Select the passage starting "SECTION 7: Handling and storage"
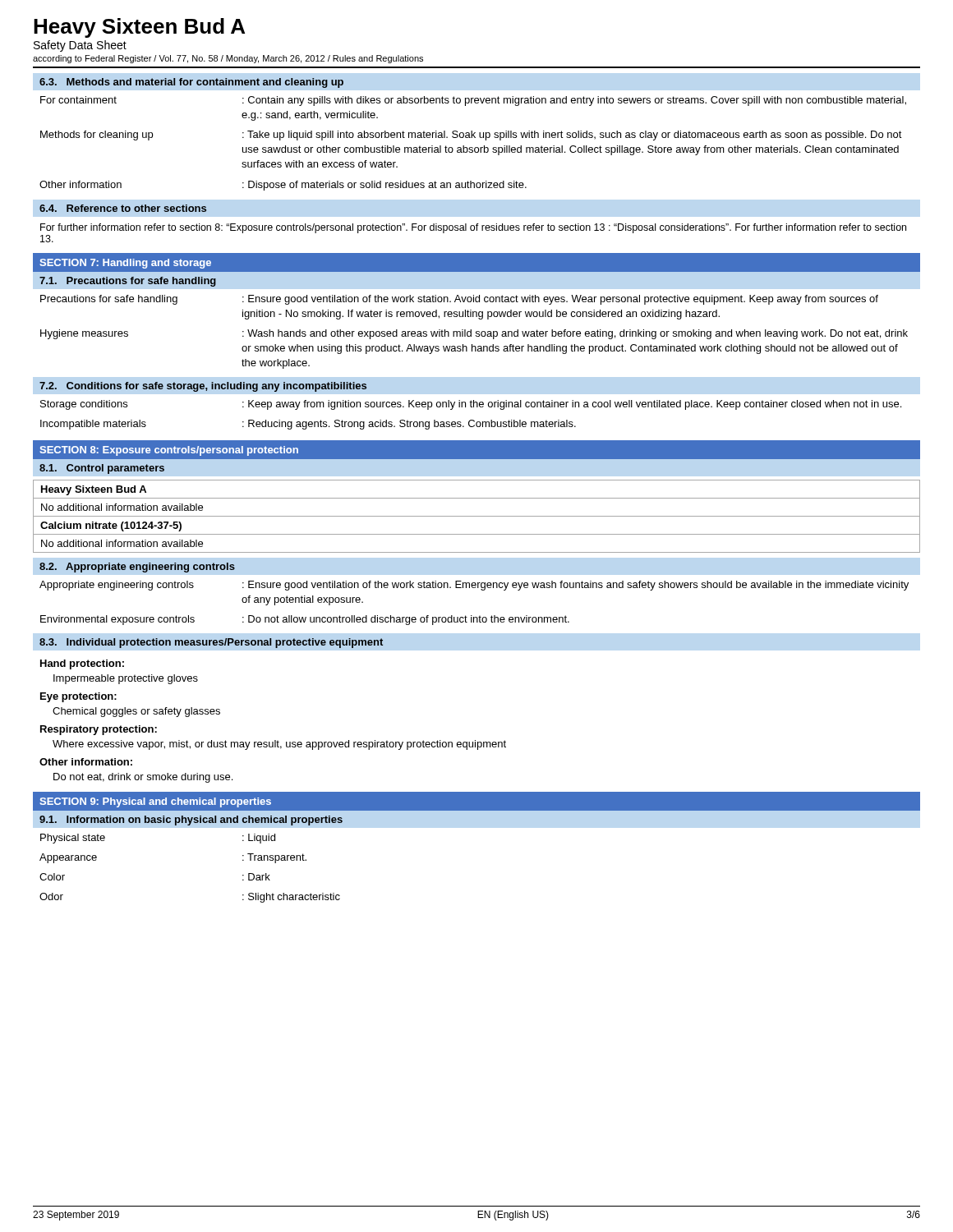 (x=476, y=262)
